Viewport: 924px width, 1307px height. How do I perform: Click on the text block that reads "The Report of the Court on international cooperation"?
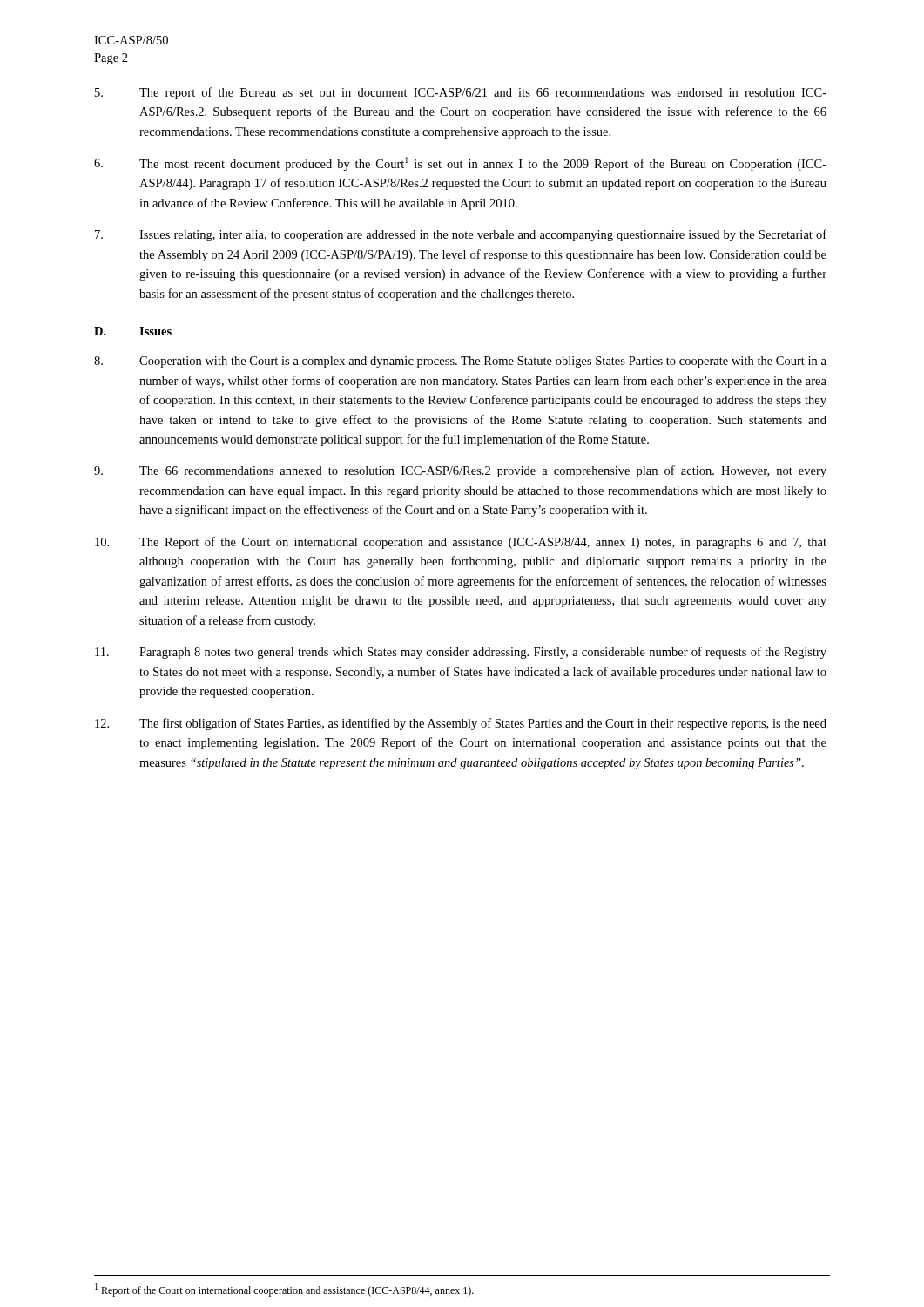pos(460,581)
